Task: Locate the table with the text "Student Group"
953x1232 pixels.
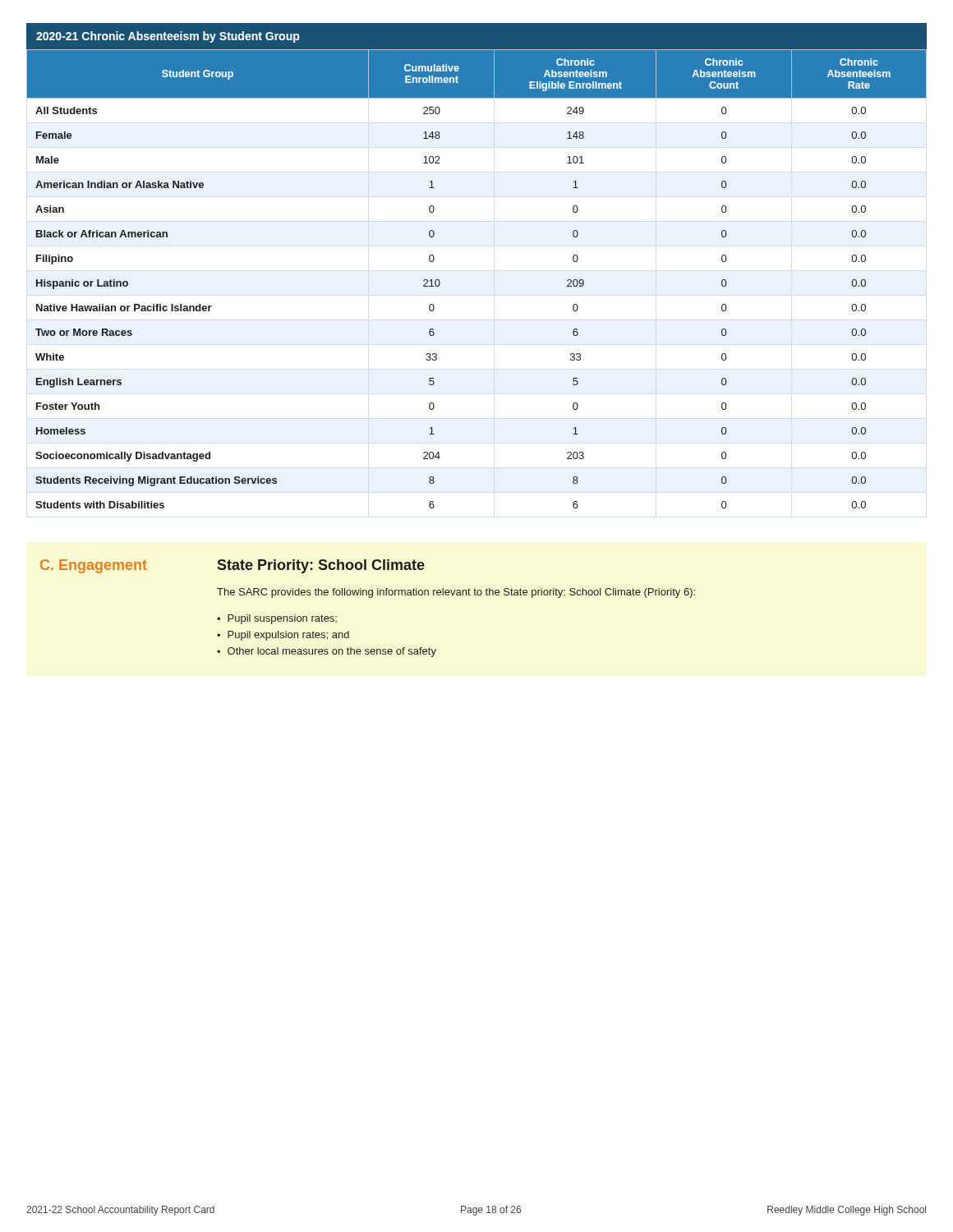Action: click(476, 283)
